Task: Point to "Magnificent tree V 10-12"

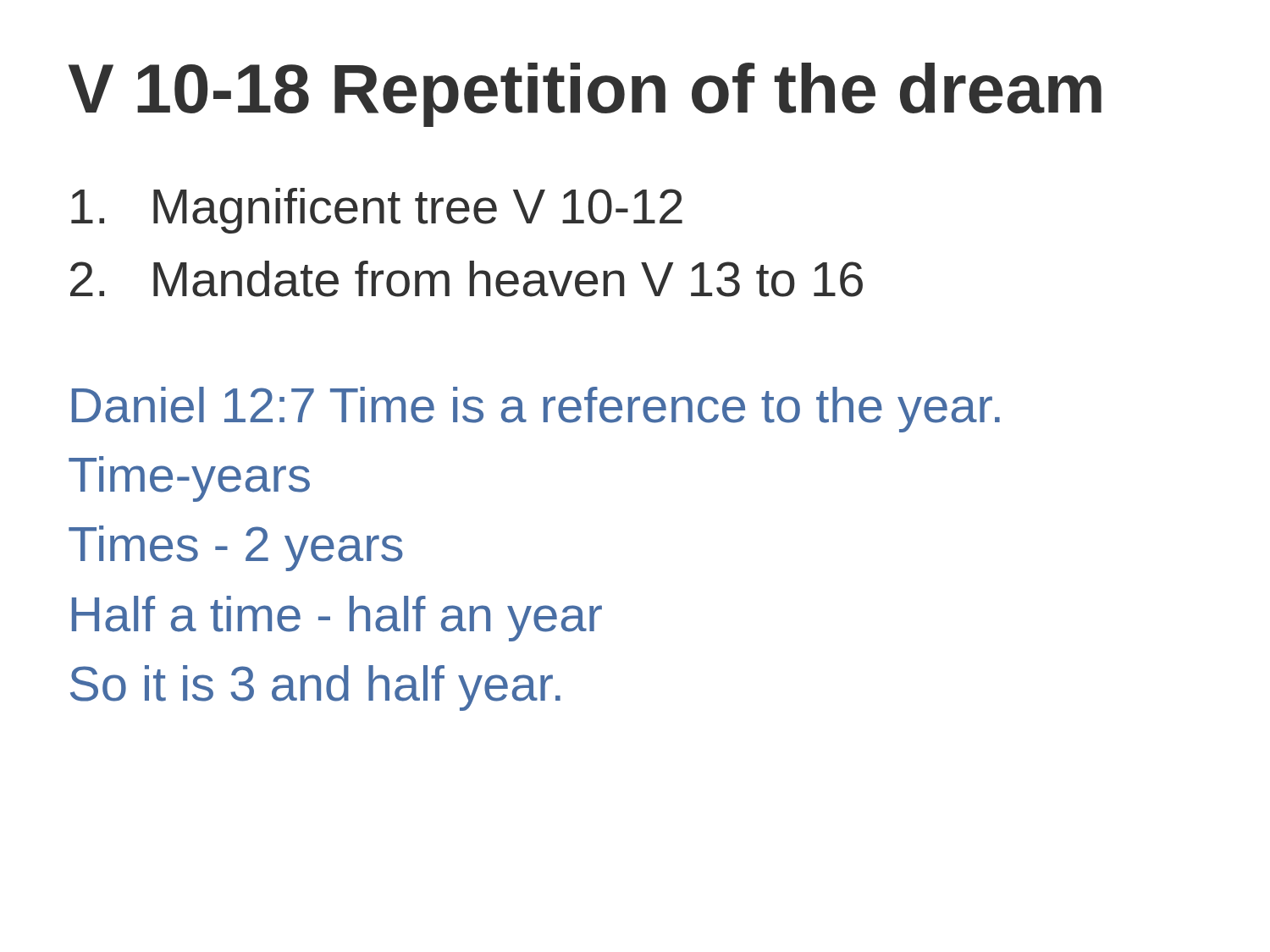Action: click(376, 206)
